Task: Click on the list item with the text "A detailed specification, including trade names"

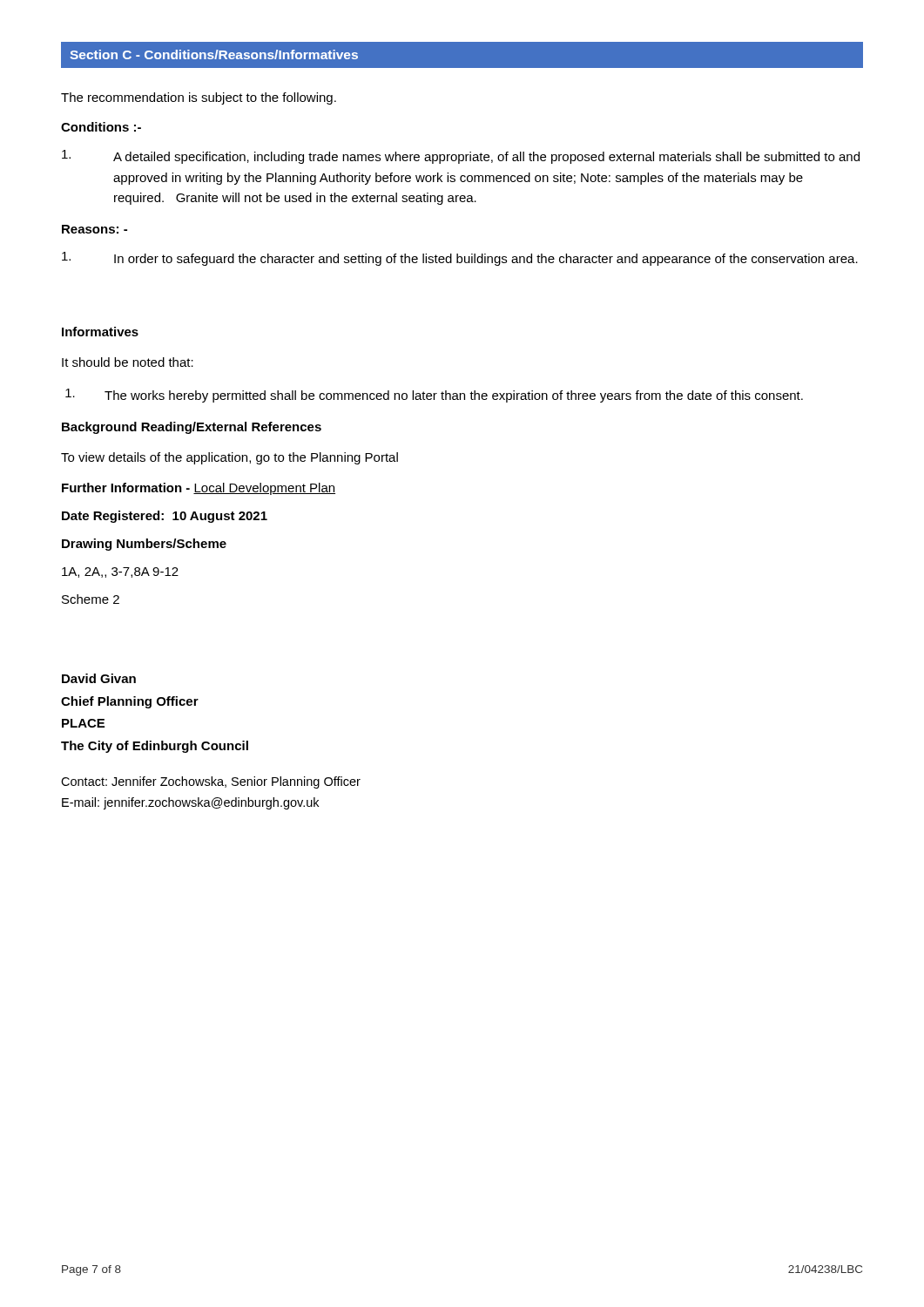Action: [x=462, y=177]
